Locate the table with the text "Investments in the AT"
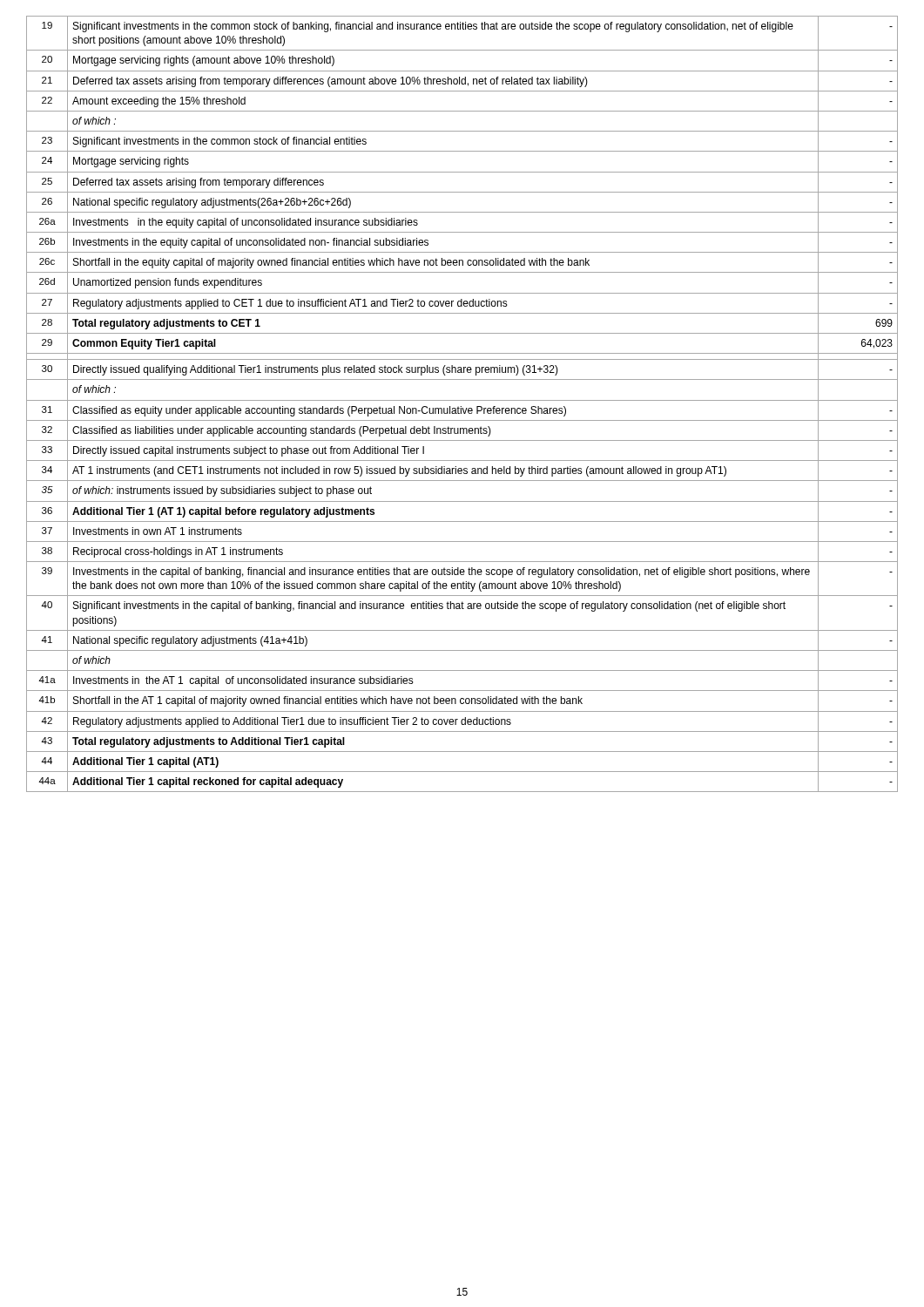 (x=462, y=404)
